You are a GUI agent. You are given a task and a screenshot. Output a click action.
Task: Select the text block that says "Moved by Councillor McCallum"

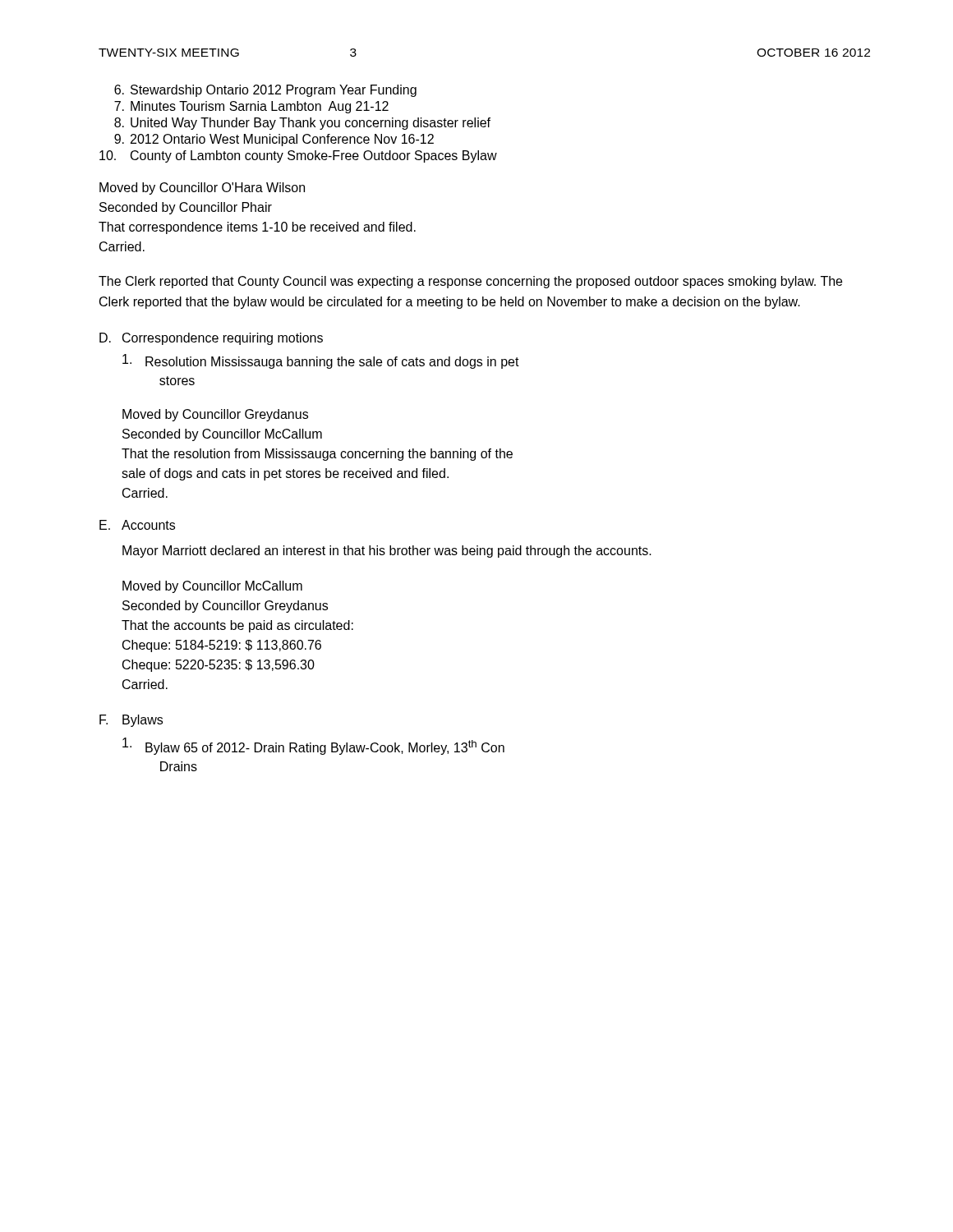(212, 587)
